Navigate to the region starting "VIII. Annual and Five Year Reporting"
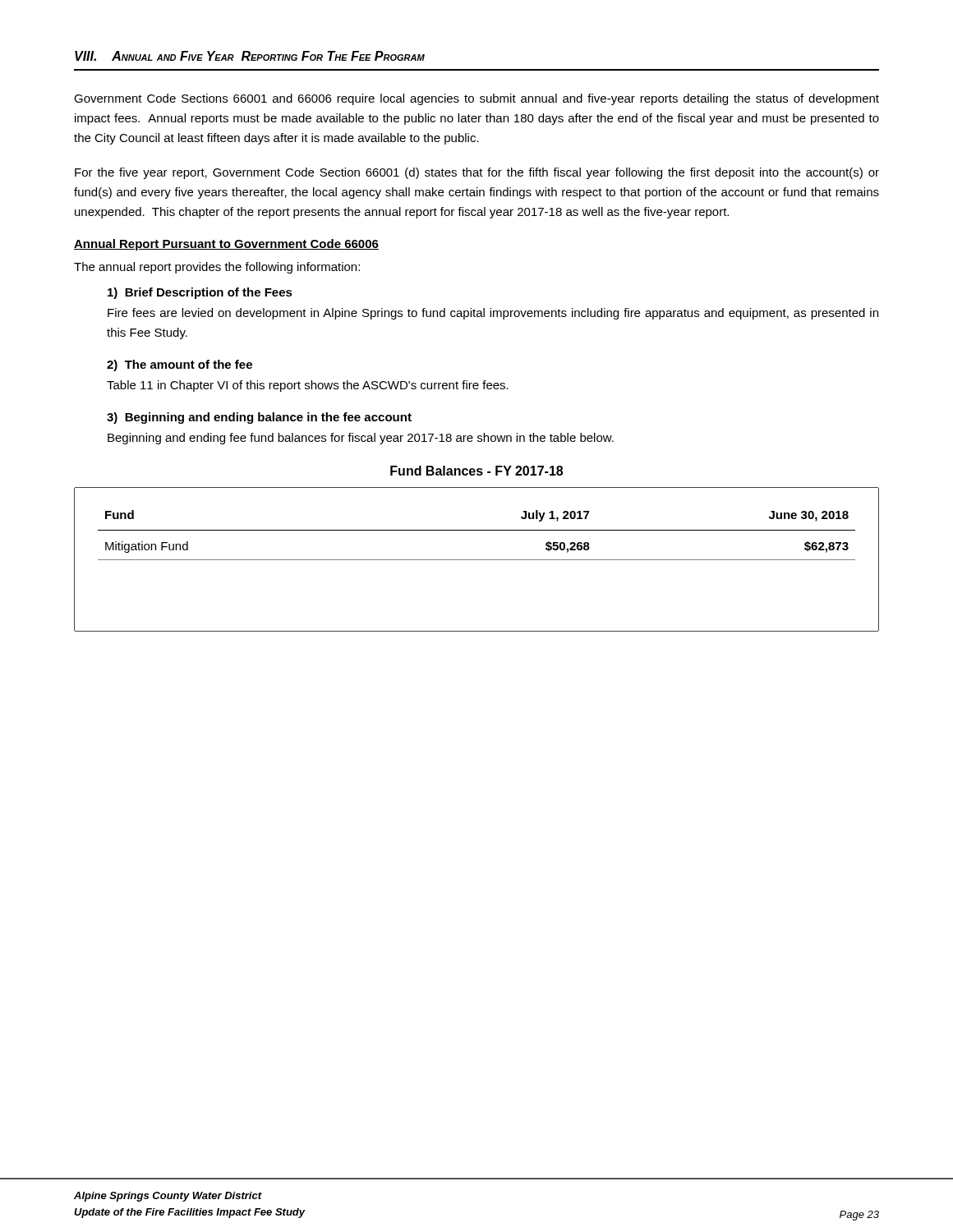Image resolution: width=953 pixels, height=1232 pixels. (249, 56)
